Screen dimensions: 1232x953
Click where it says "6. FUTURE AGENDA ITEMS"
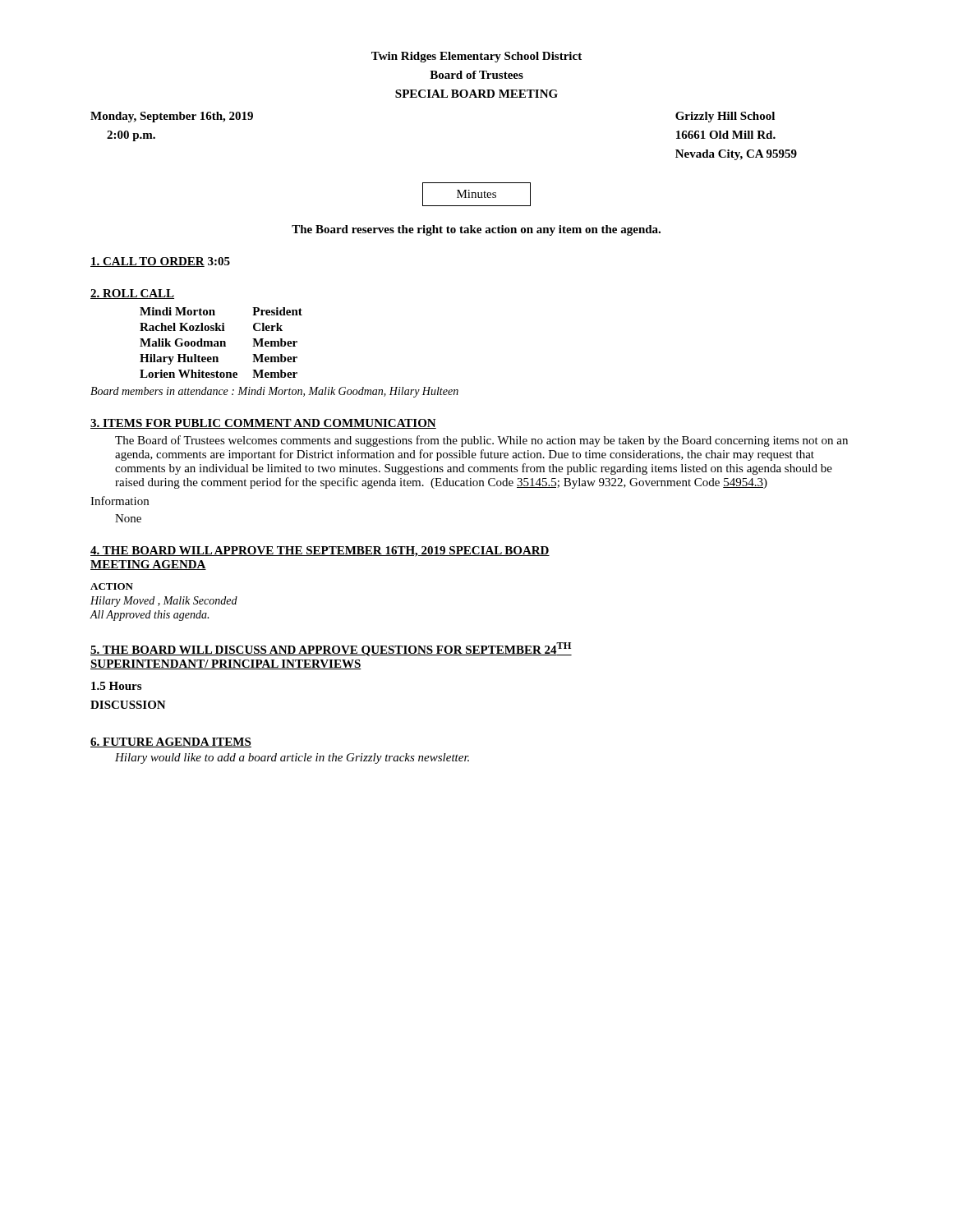coord(171,742)
